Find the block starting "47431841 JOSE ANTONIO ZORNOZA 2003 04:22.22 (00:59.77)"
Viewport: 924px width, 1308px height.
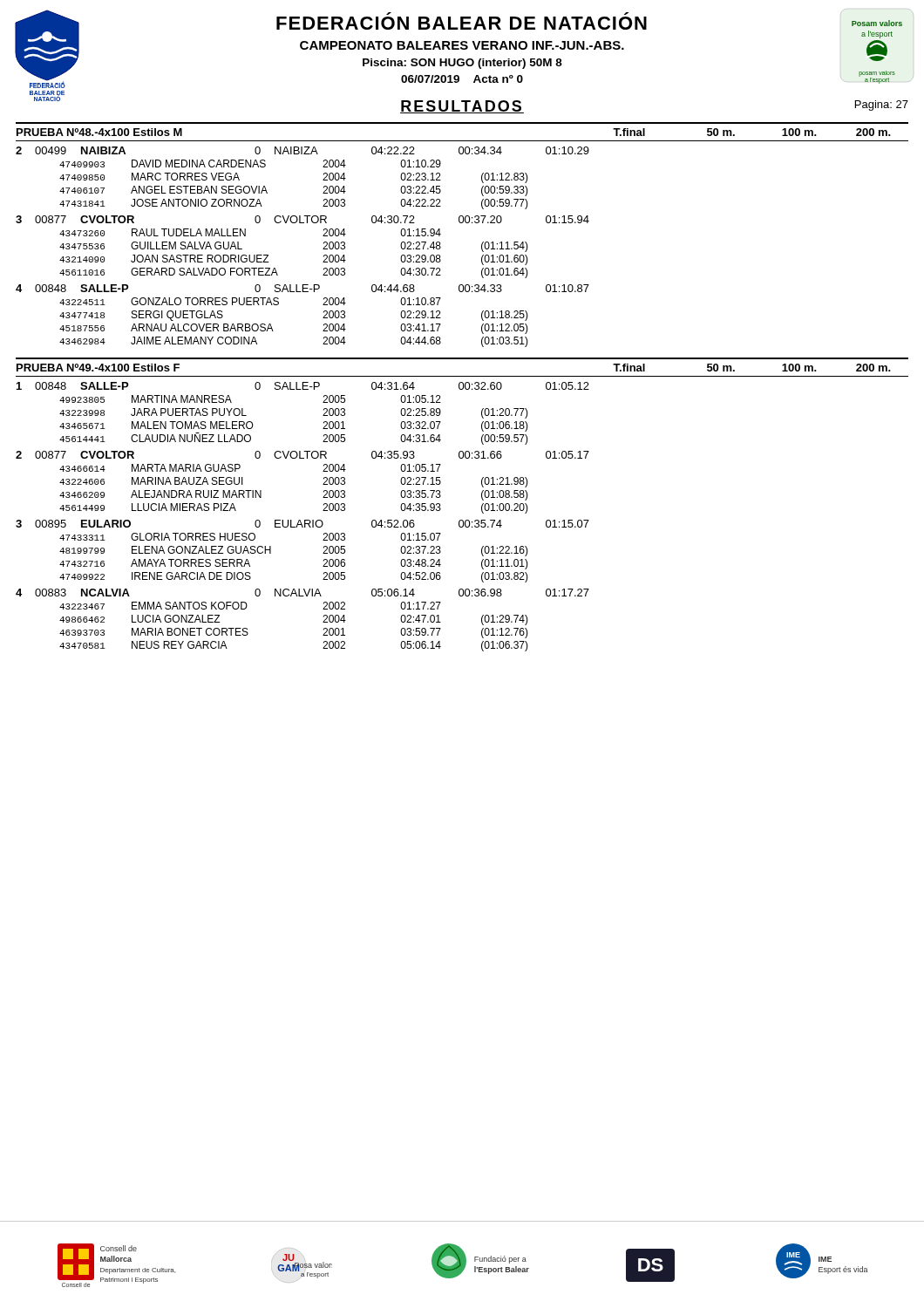coord(85,204)
